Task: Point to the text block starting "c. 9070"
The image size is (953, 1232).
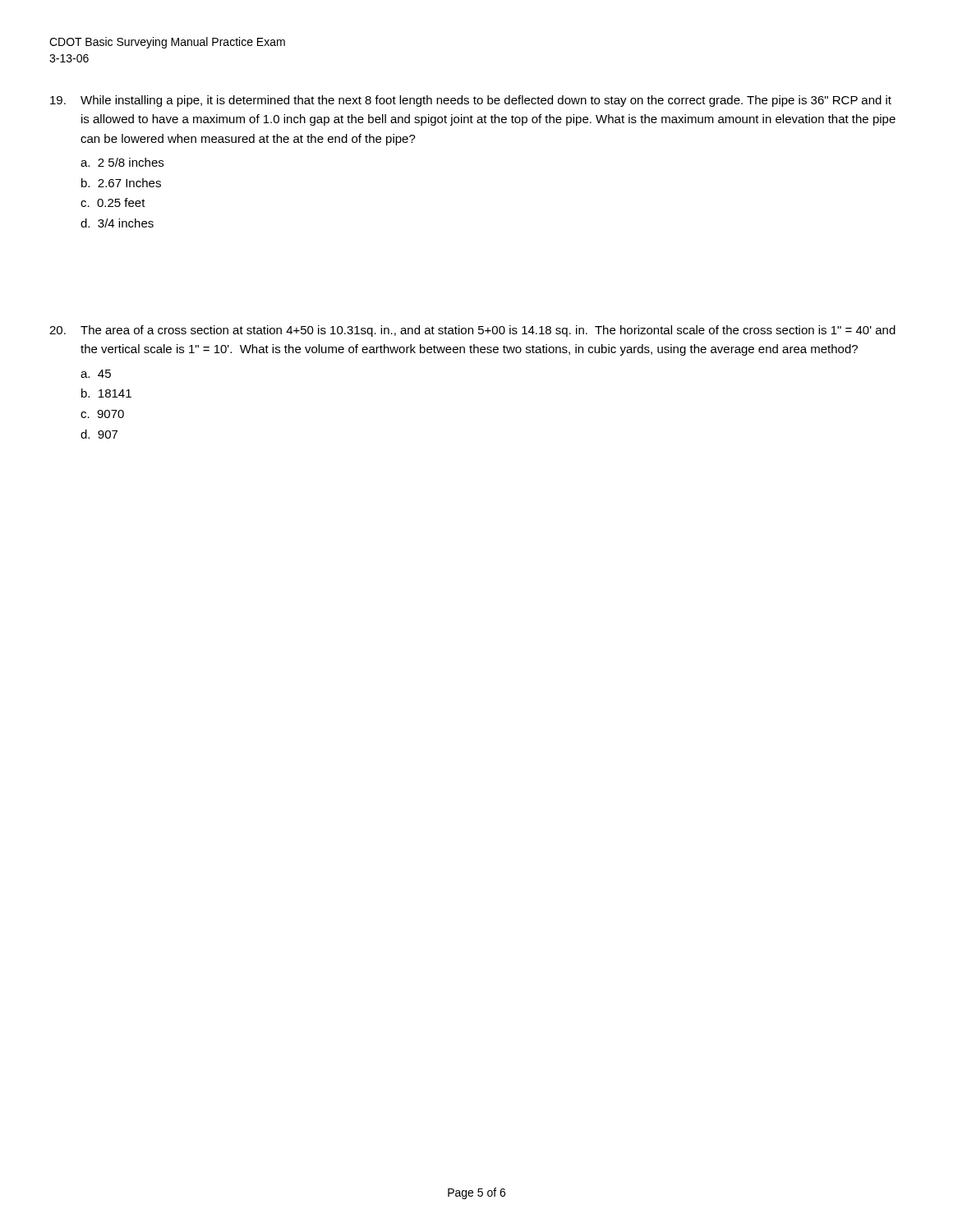Action: [102, 414]
